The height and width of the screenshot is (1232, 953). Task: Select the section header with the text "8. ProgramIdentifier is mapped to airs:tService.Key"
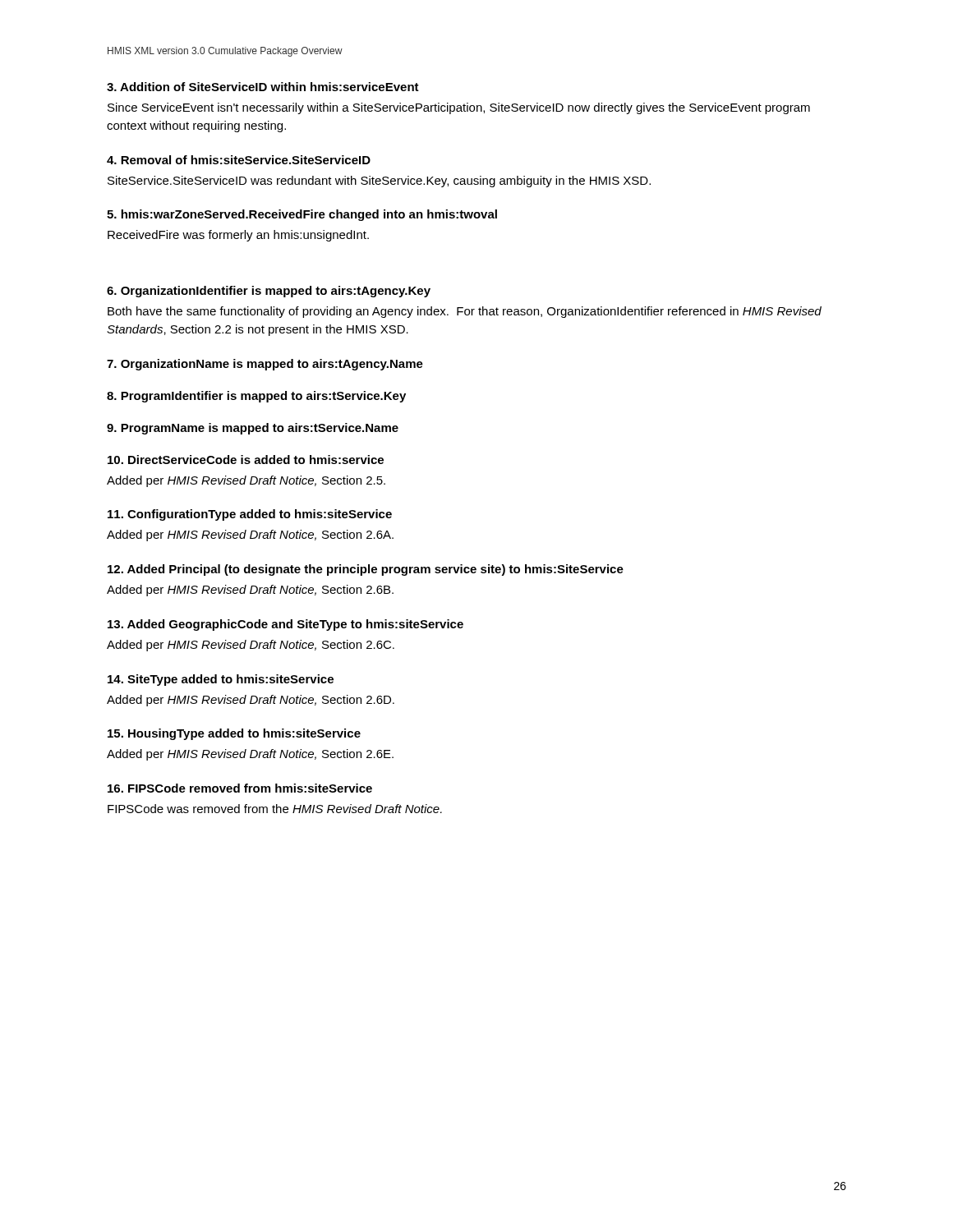point(256,395)
